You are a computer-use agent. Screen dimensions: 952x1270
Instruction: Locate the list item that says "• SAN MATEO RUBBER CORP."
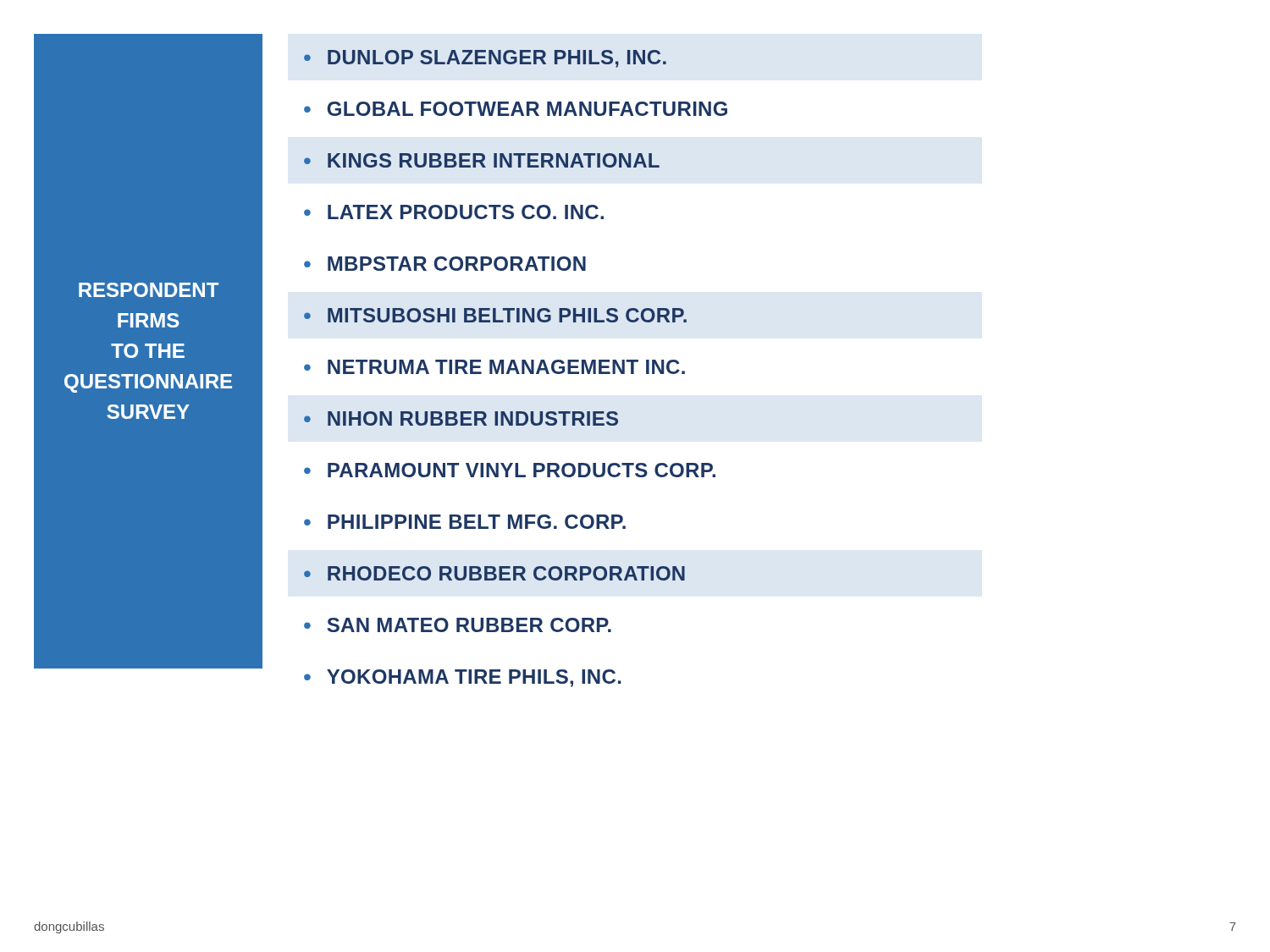(x=458, y=625)
